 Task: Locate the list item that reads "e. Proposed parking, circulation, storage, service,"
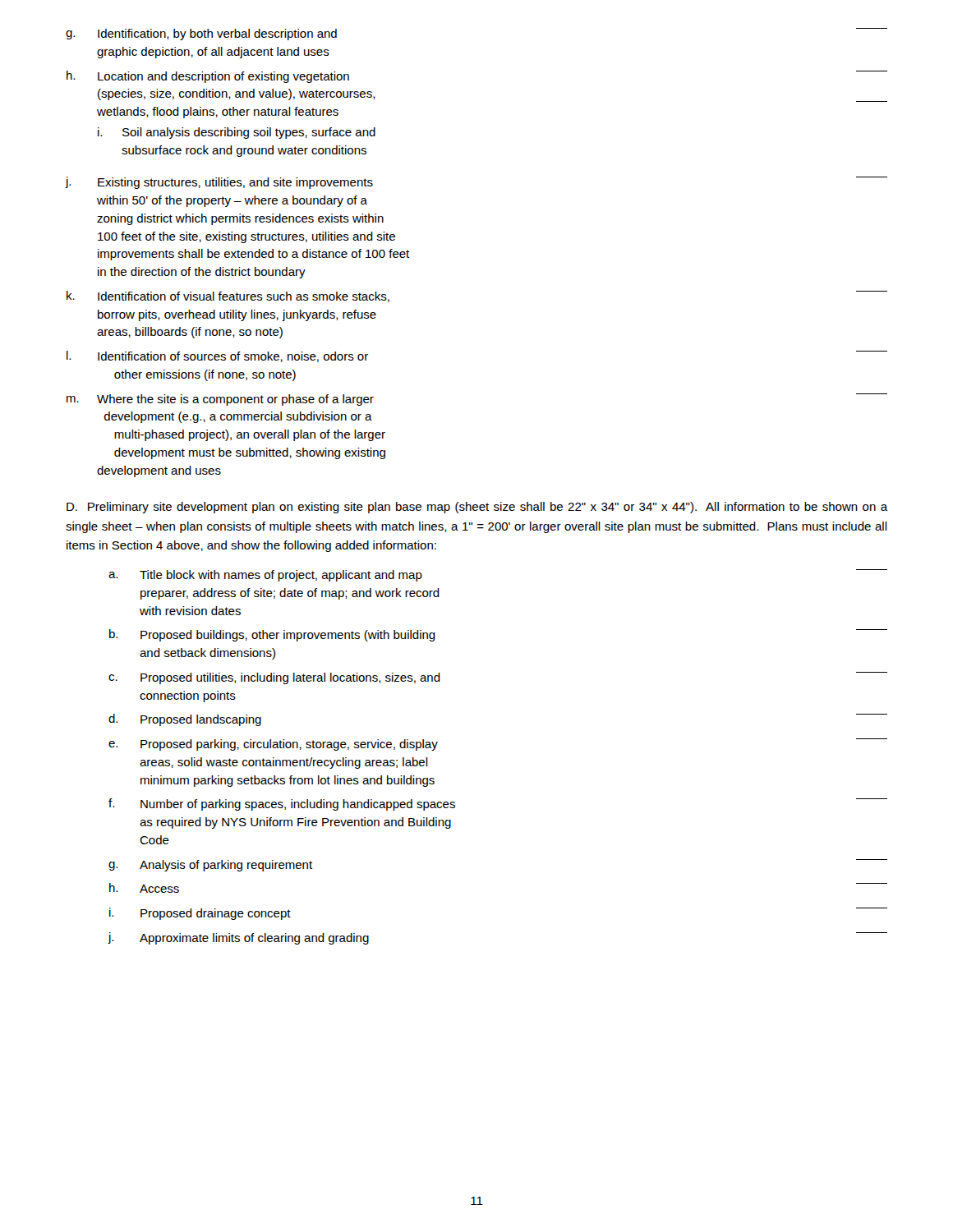290,744
